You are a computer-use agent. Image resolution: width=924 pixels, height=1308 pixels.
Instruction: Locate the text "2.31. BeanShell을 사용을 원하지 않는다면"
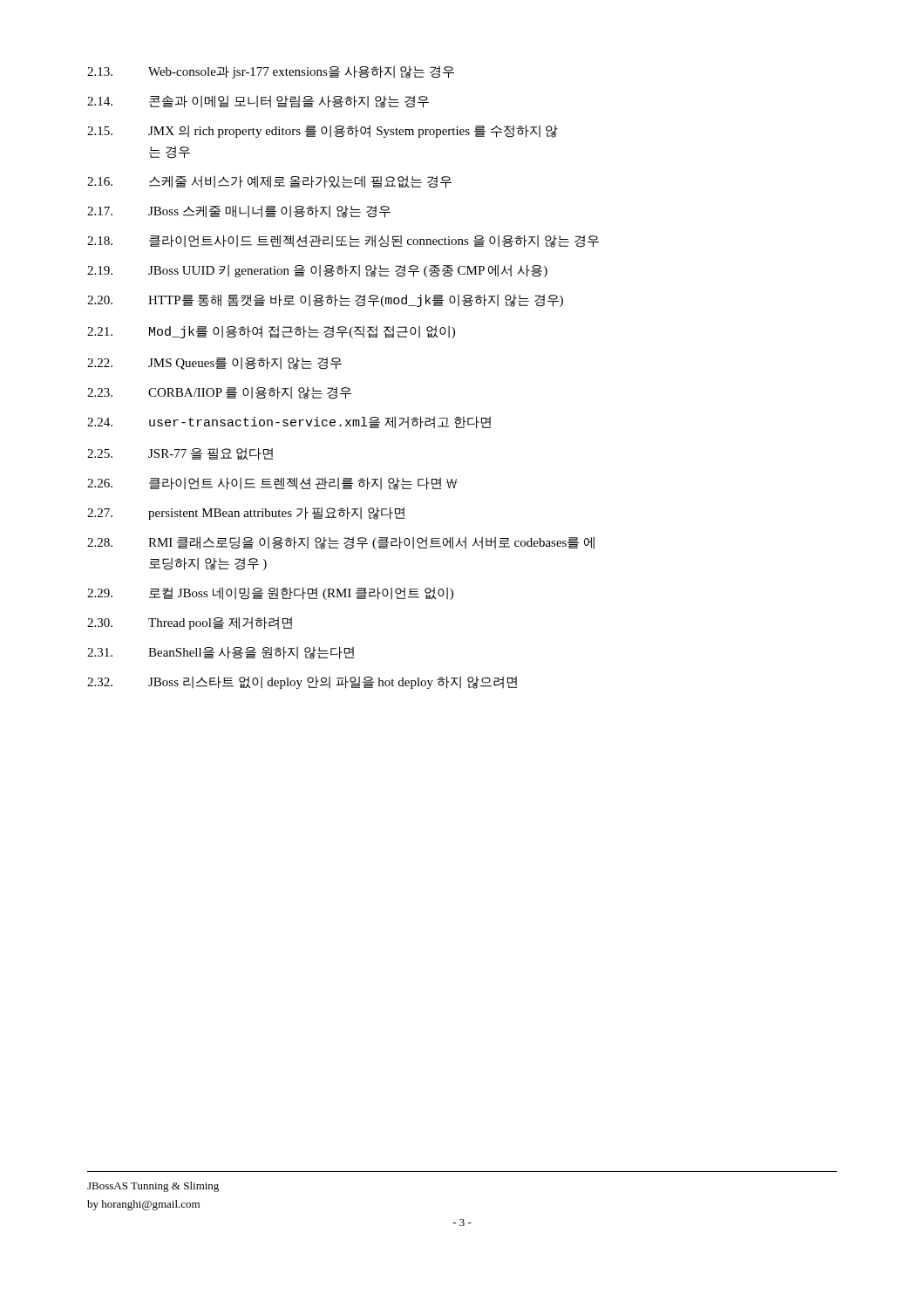point(221,653)
